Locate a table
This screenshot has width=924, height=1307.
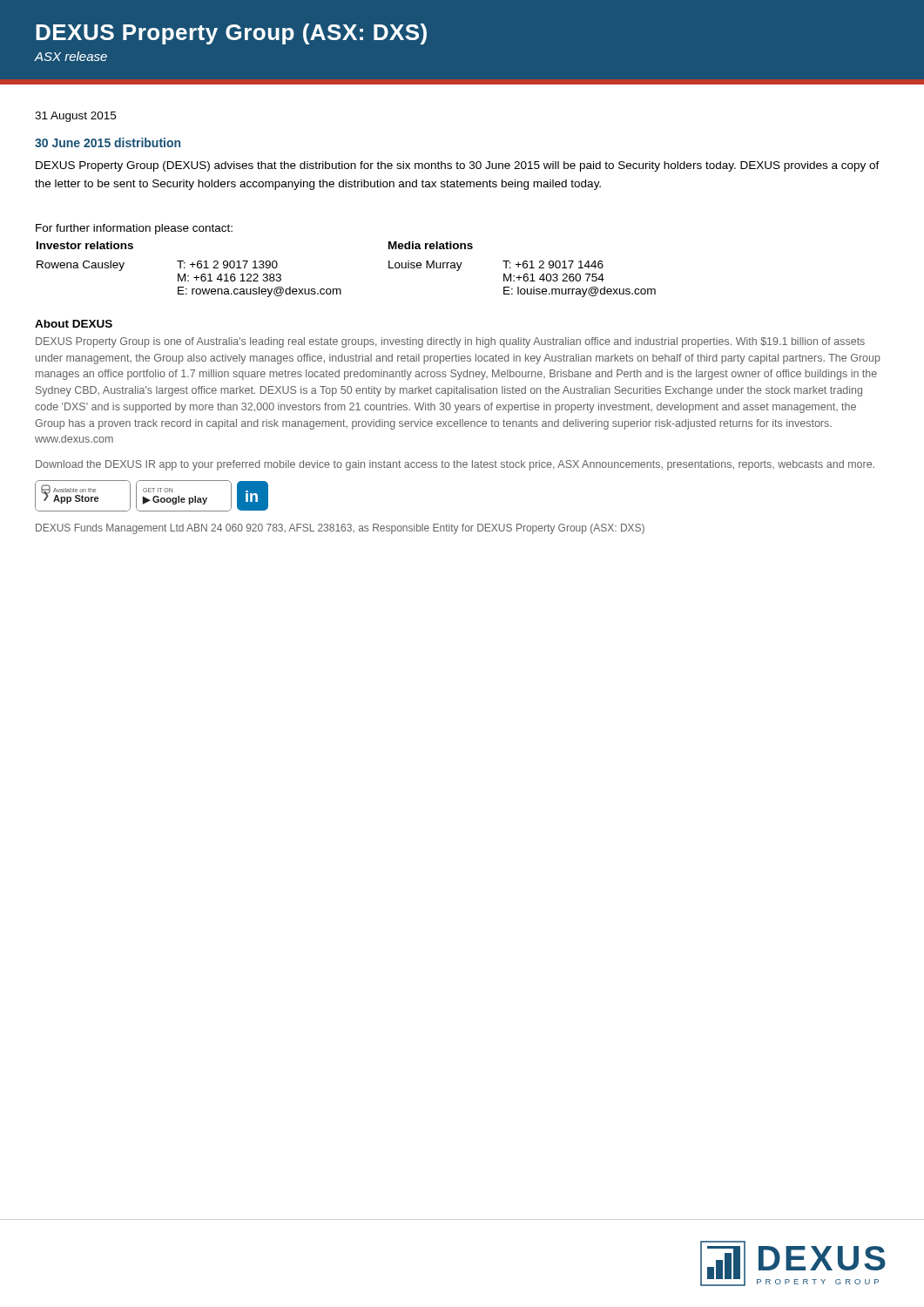coord(462,268)
